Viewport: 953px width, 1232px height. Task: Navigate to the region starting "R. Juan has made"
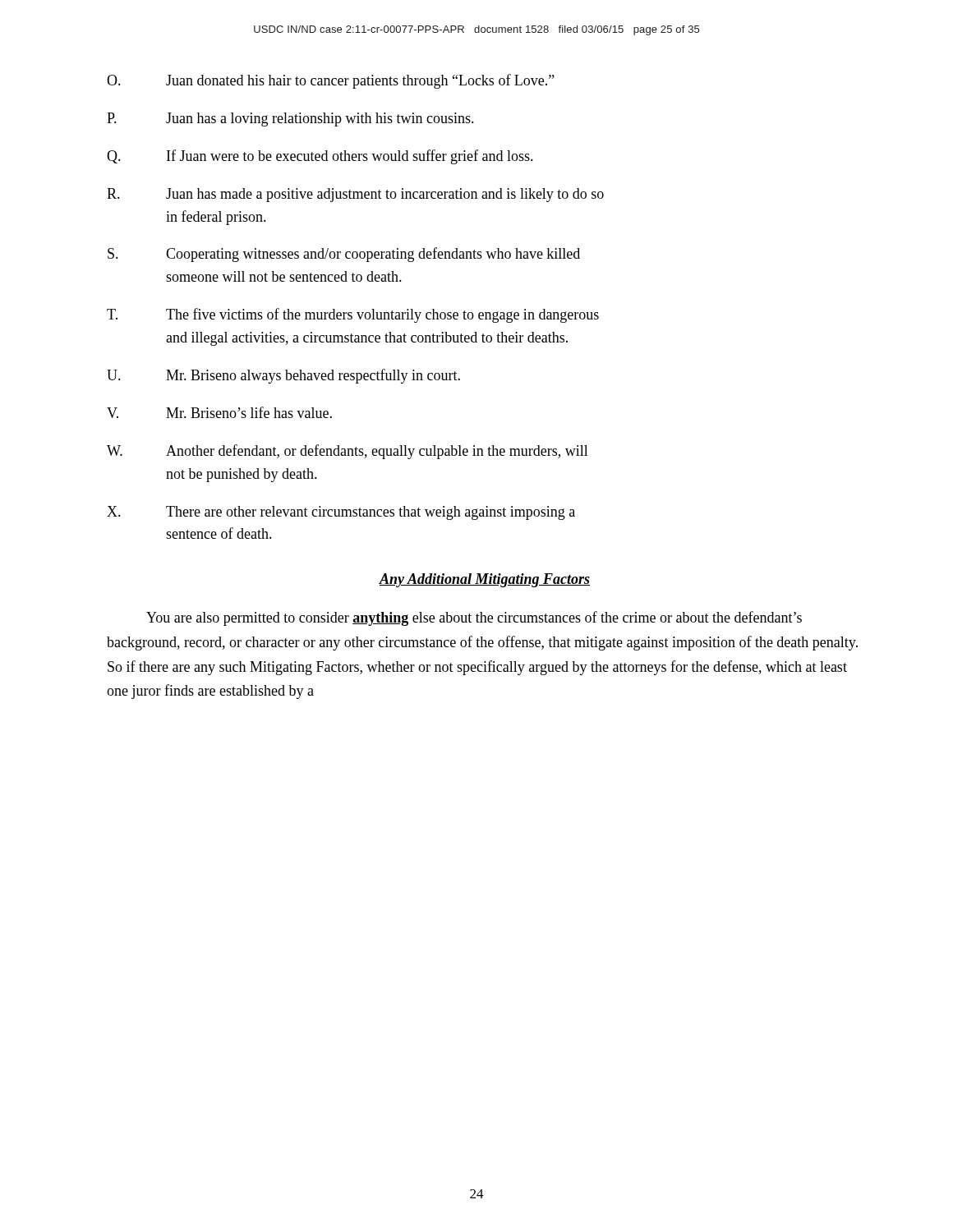pos(355,206)
